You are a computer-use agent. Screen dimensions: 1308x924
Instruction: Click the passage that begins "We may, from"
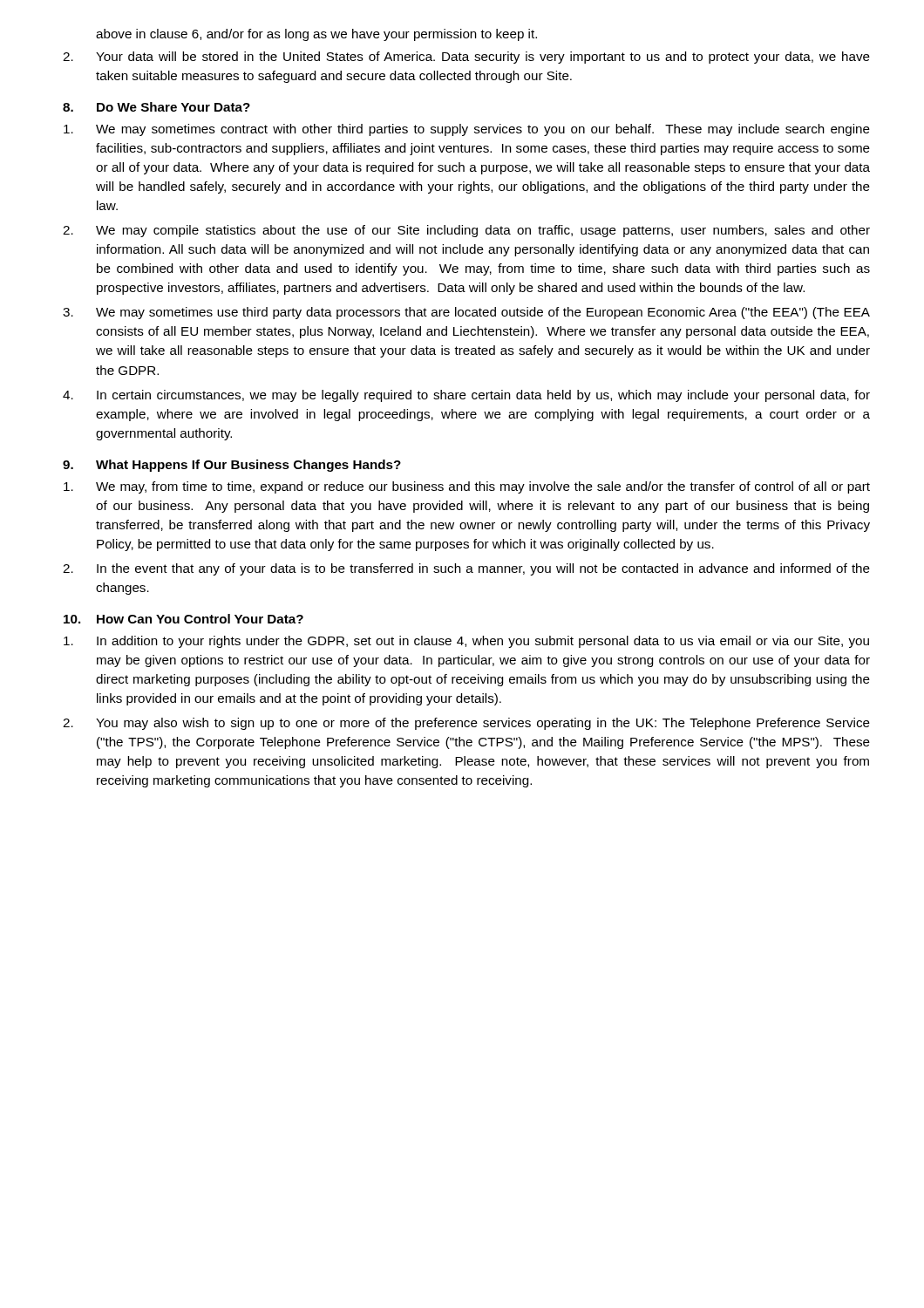coord(466,515)
